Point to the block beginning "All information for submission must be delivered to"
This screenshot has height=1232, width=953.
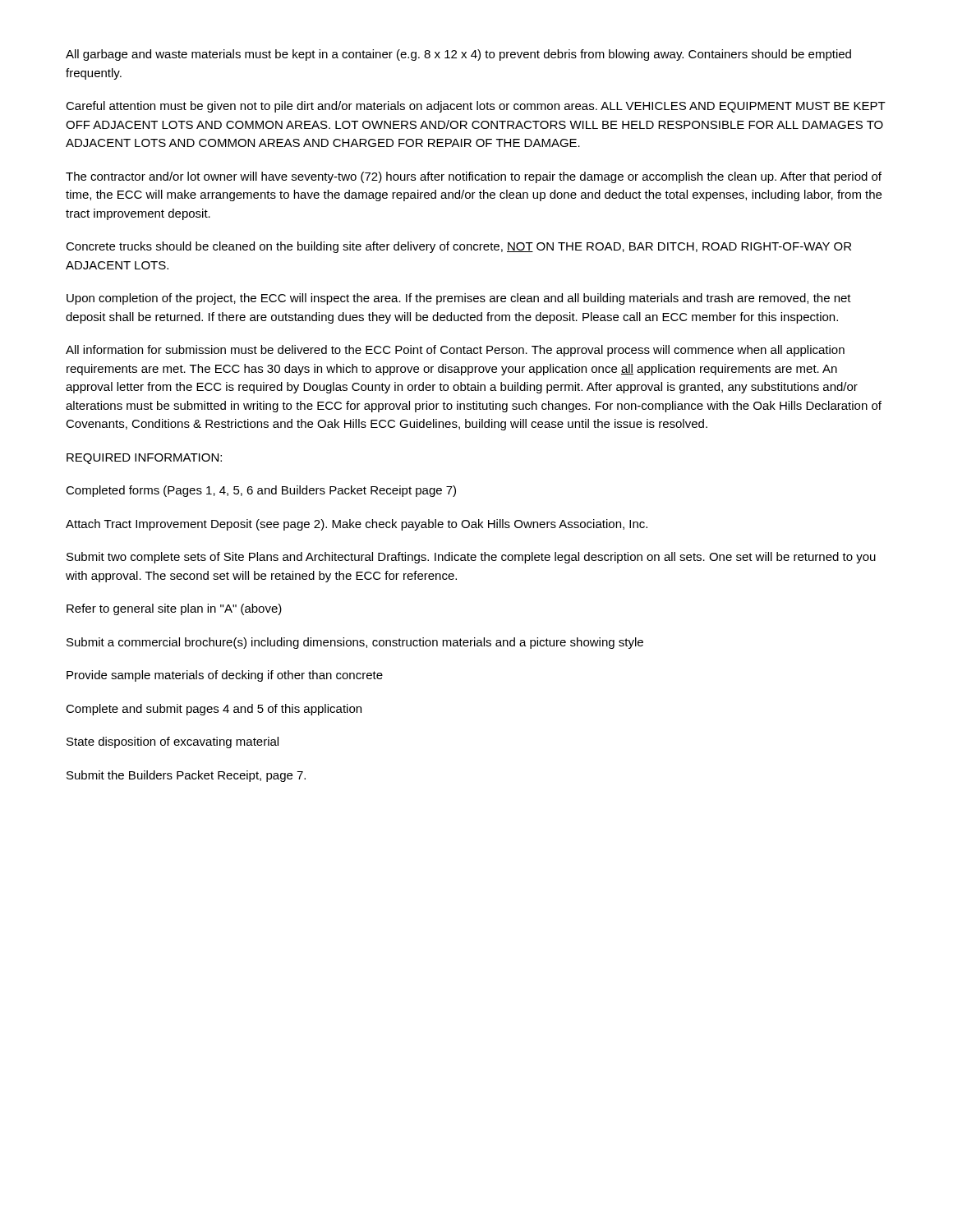[x=474, y=386]
